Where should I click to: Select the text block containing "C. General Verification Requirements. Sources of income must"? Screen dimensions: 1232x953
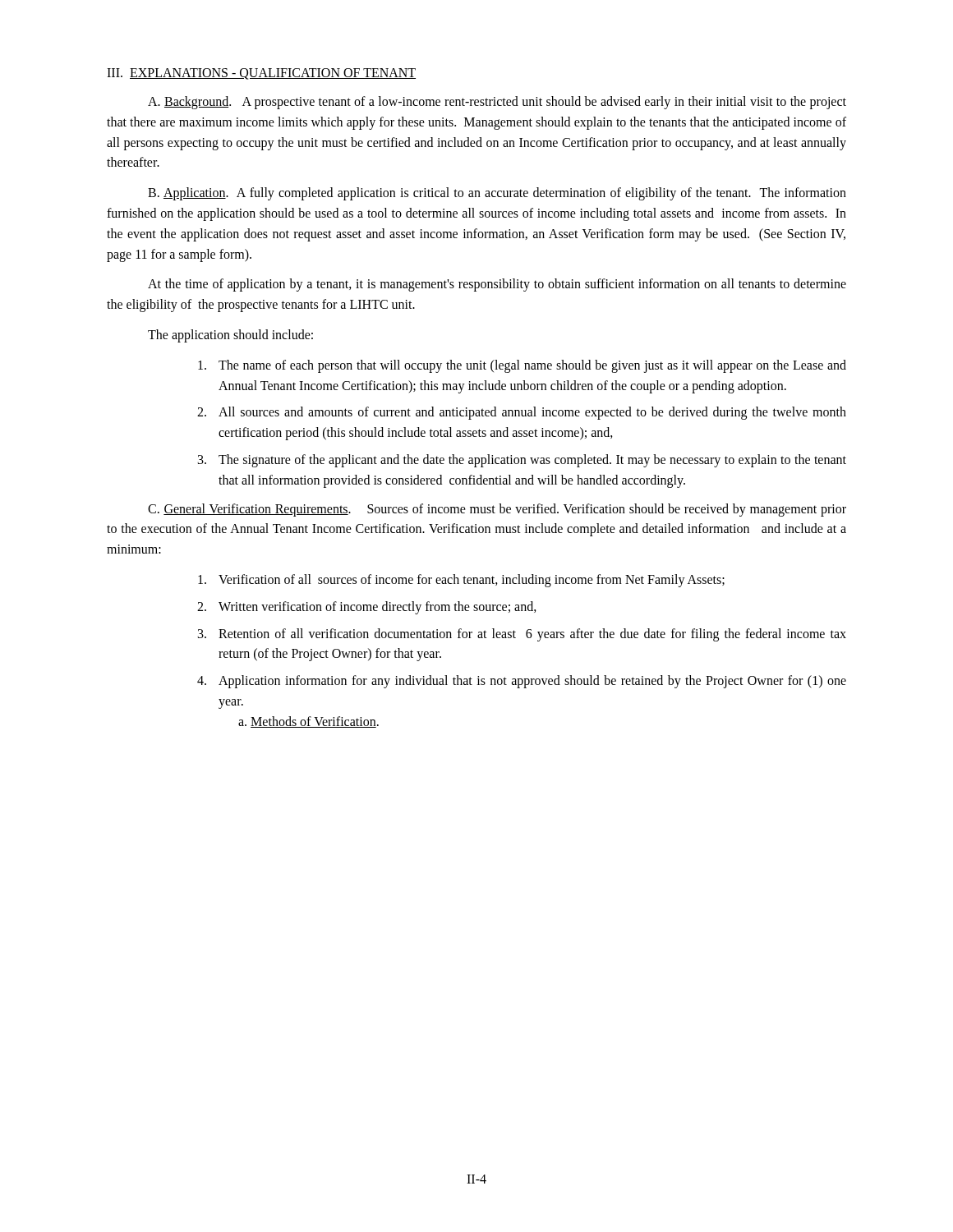(476, 529)
